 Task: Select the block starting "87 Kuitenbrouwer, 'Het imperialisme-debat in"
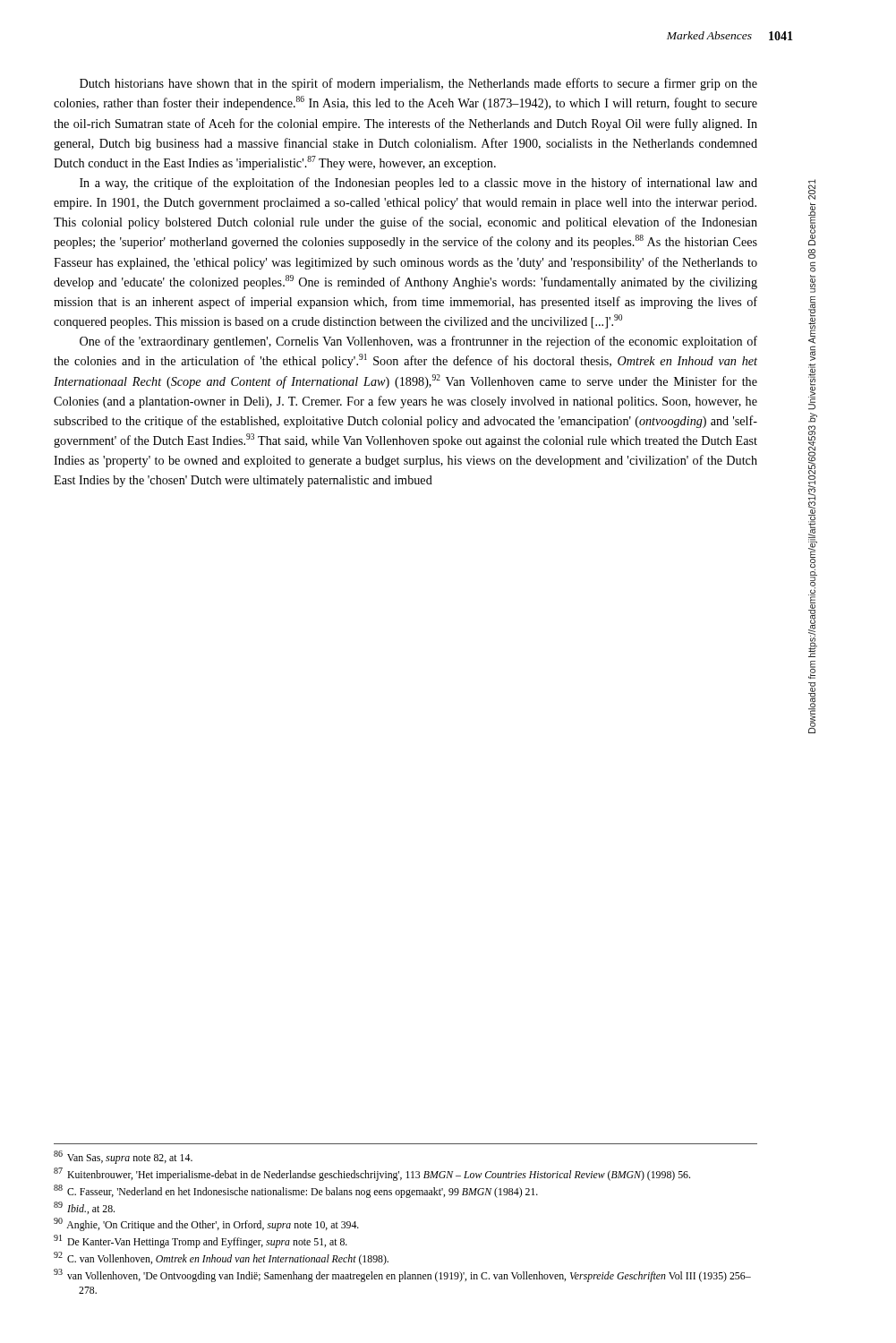372,1174
